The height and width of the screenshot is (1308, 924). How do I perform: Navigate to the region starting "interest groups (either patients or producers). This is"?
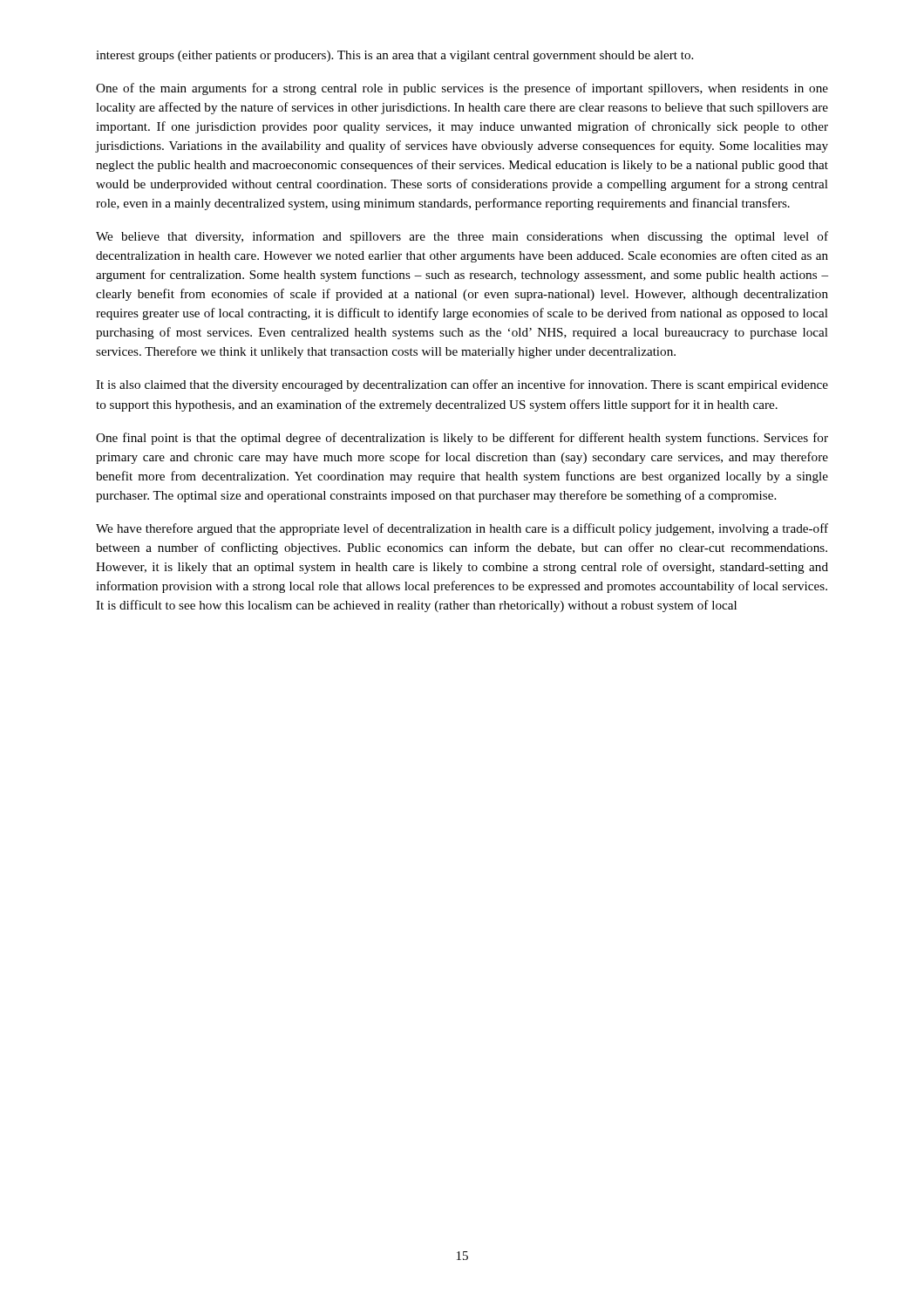395,54
